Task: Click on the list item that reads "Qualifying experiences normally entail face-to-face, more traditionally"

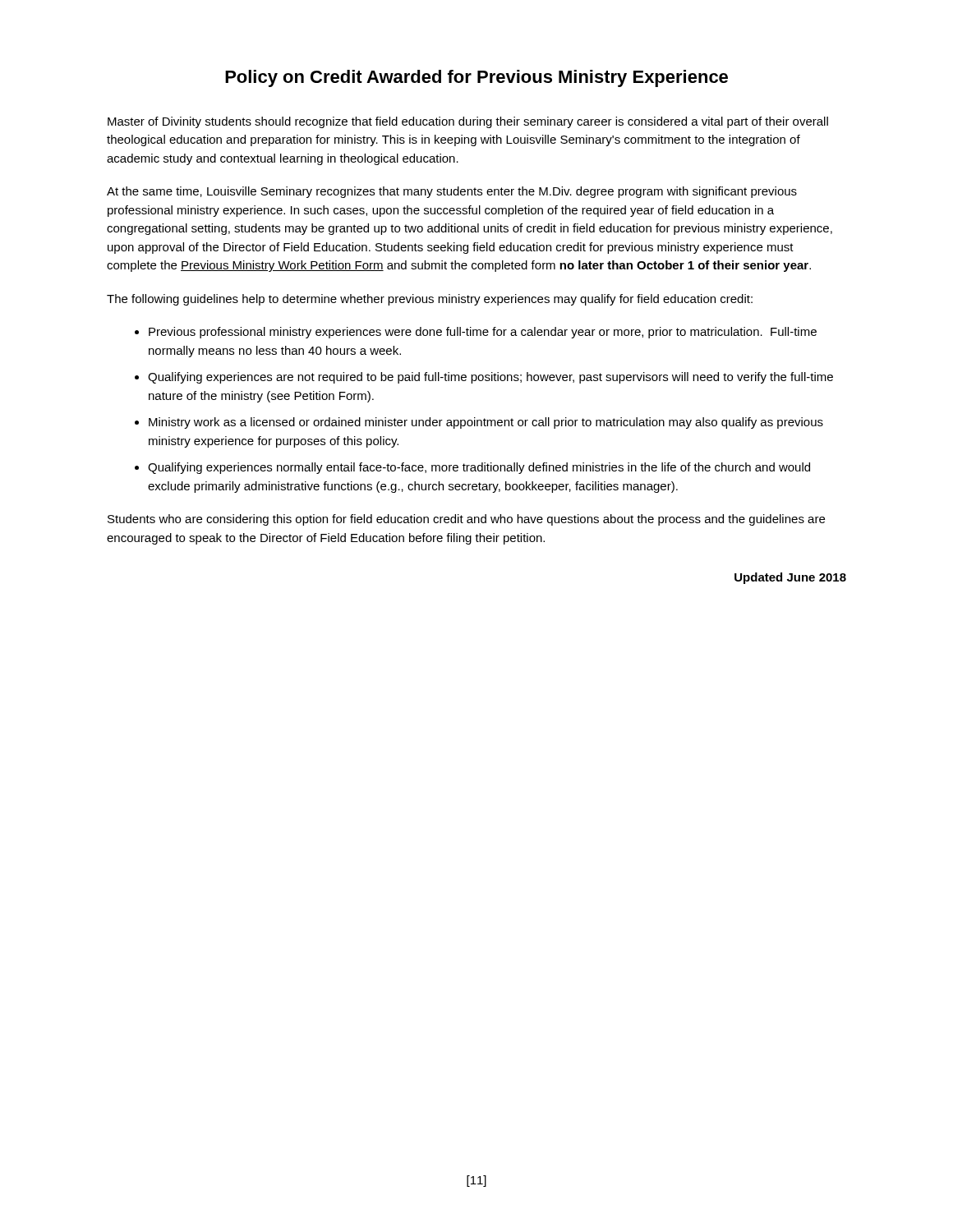Action: pos(479,476)
